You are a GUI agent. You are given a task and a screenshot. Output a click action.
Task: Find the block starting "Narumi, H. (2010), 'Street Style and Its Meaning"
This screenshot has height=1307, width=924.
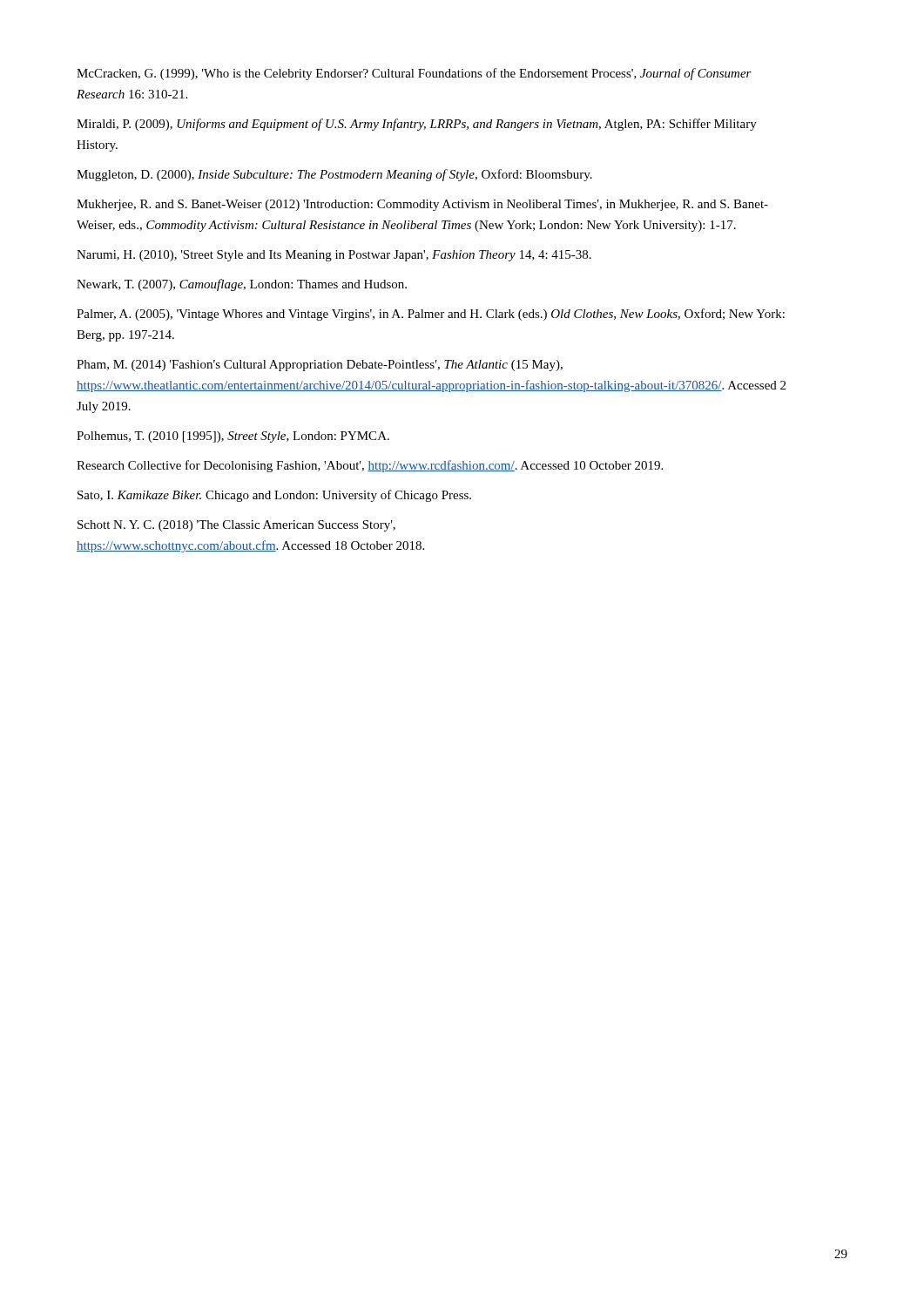tap(434, 254)
